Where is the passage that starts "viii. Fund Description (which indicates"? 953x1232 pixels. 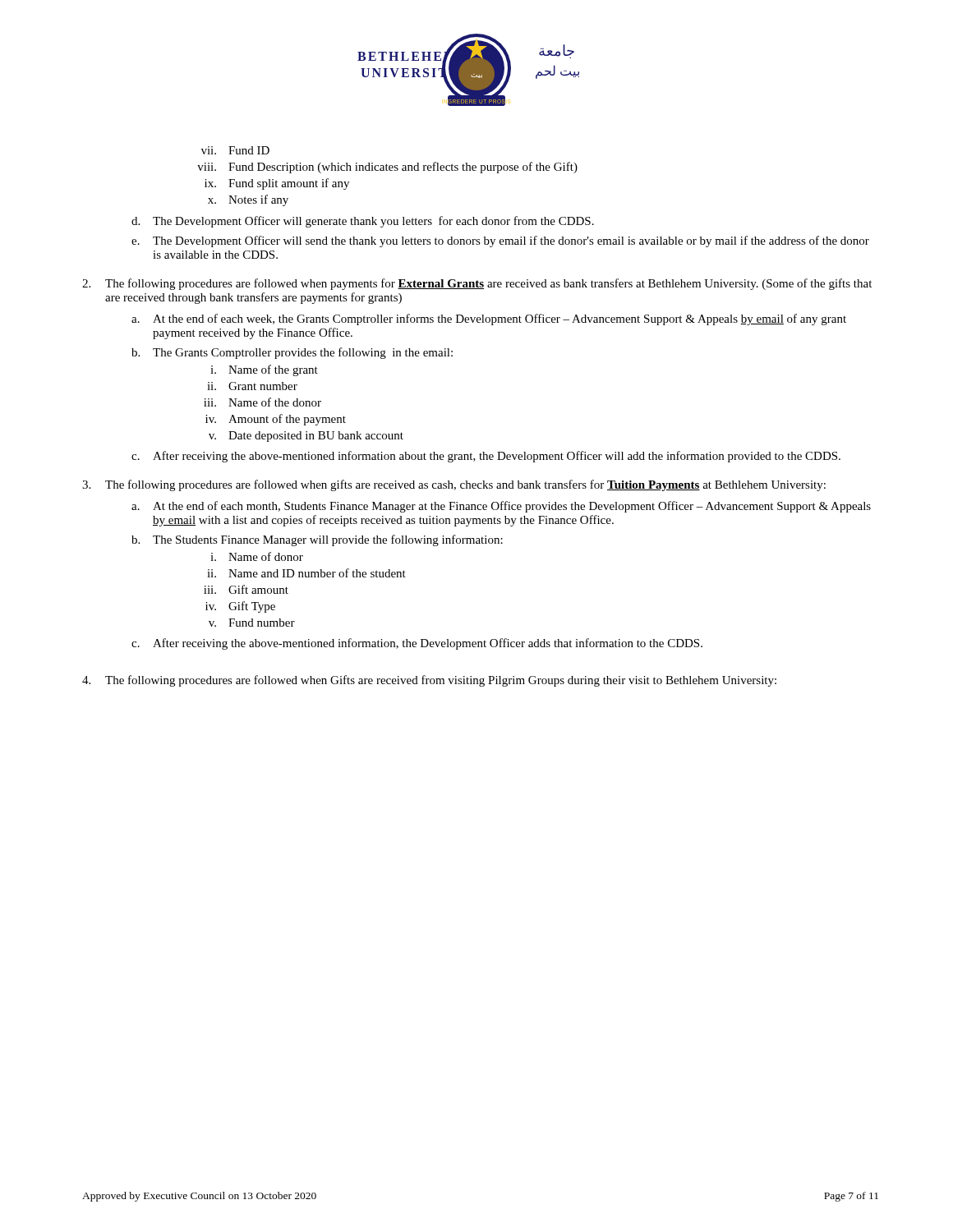[x=530, y=167]
